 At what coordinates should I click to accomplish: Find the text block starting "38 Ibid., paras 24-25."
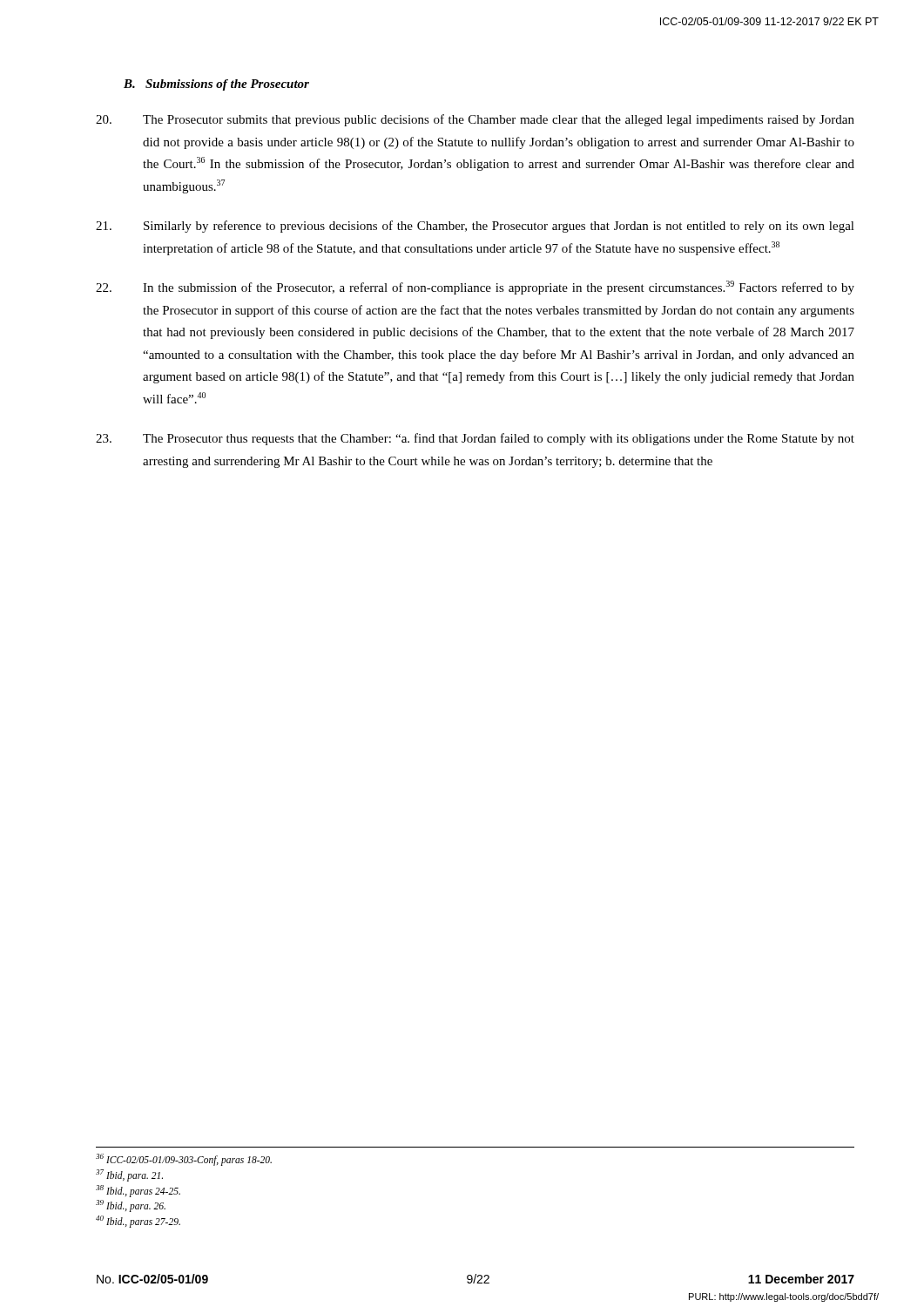coord(138,1190)
